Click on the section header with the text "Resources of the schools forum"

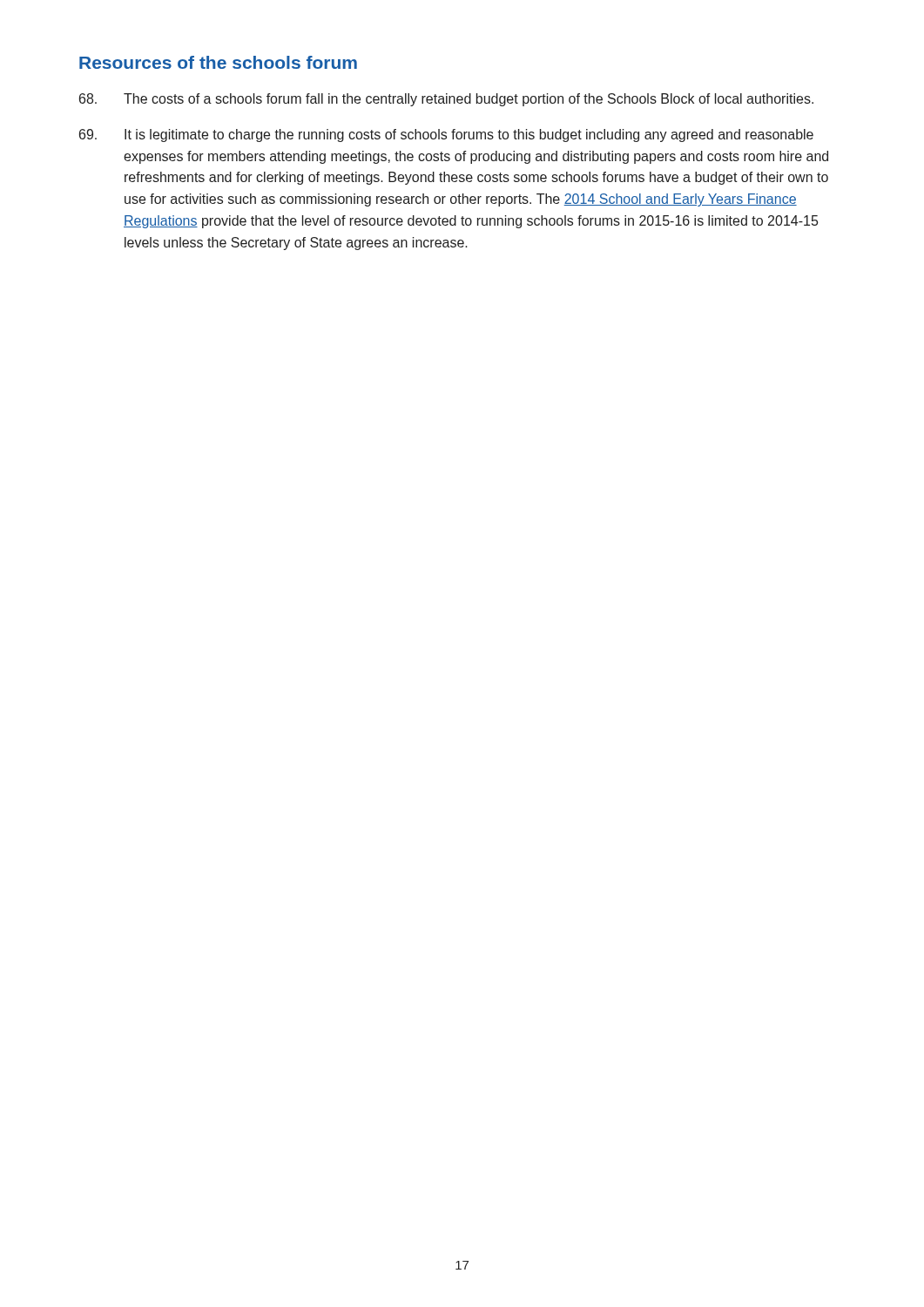[x=218, y=62]
